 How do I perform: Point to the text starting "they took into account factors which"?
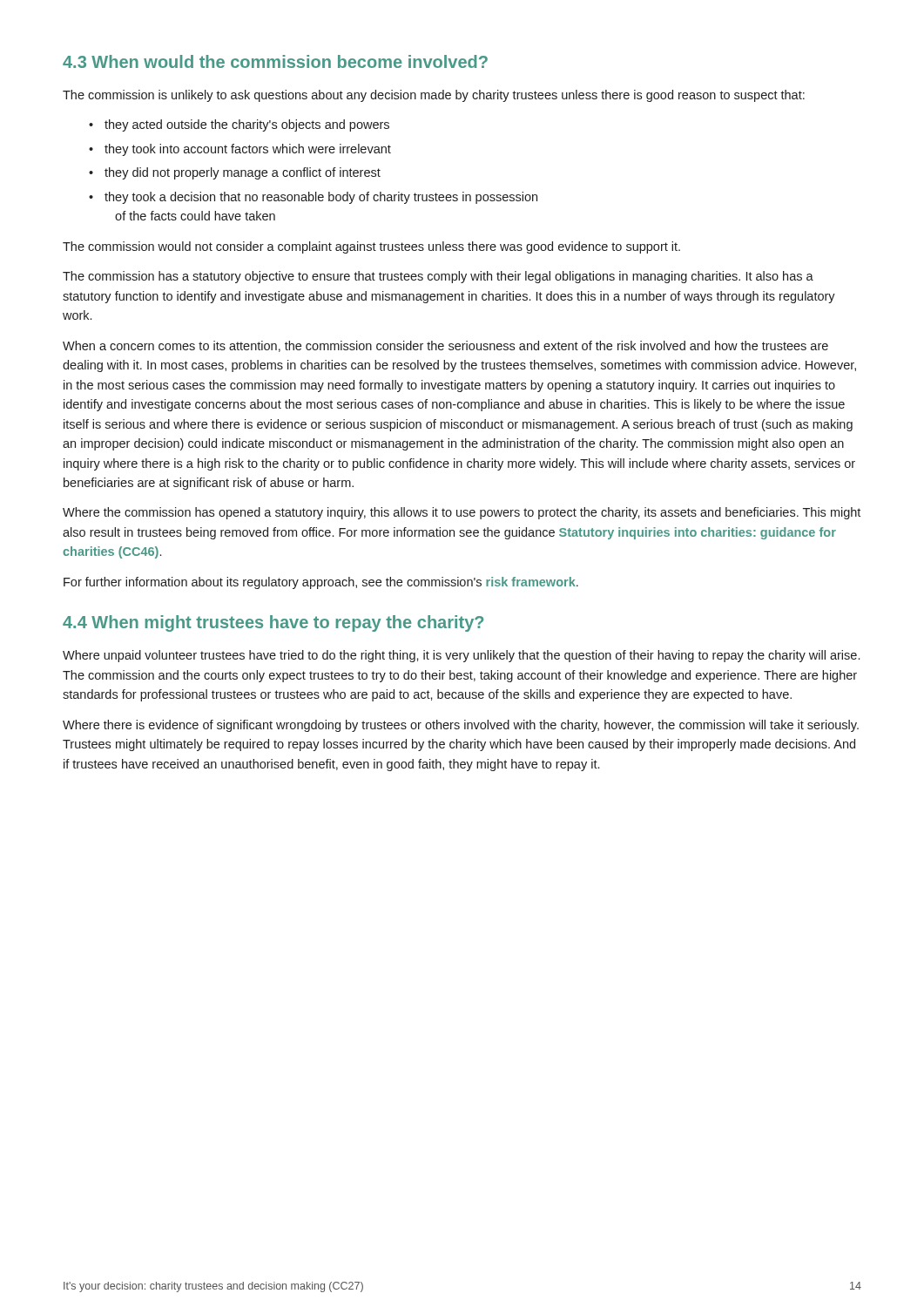(x=248, y=149)
